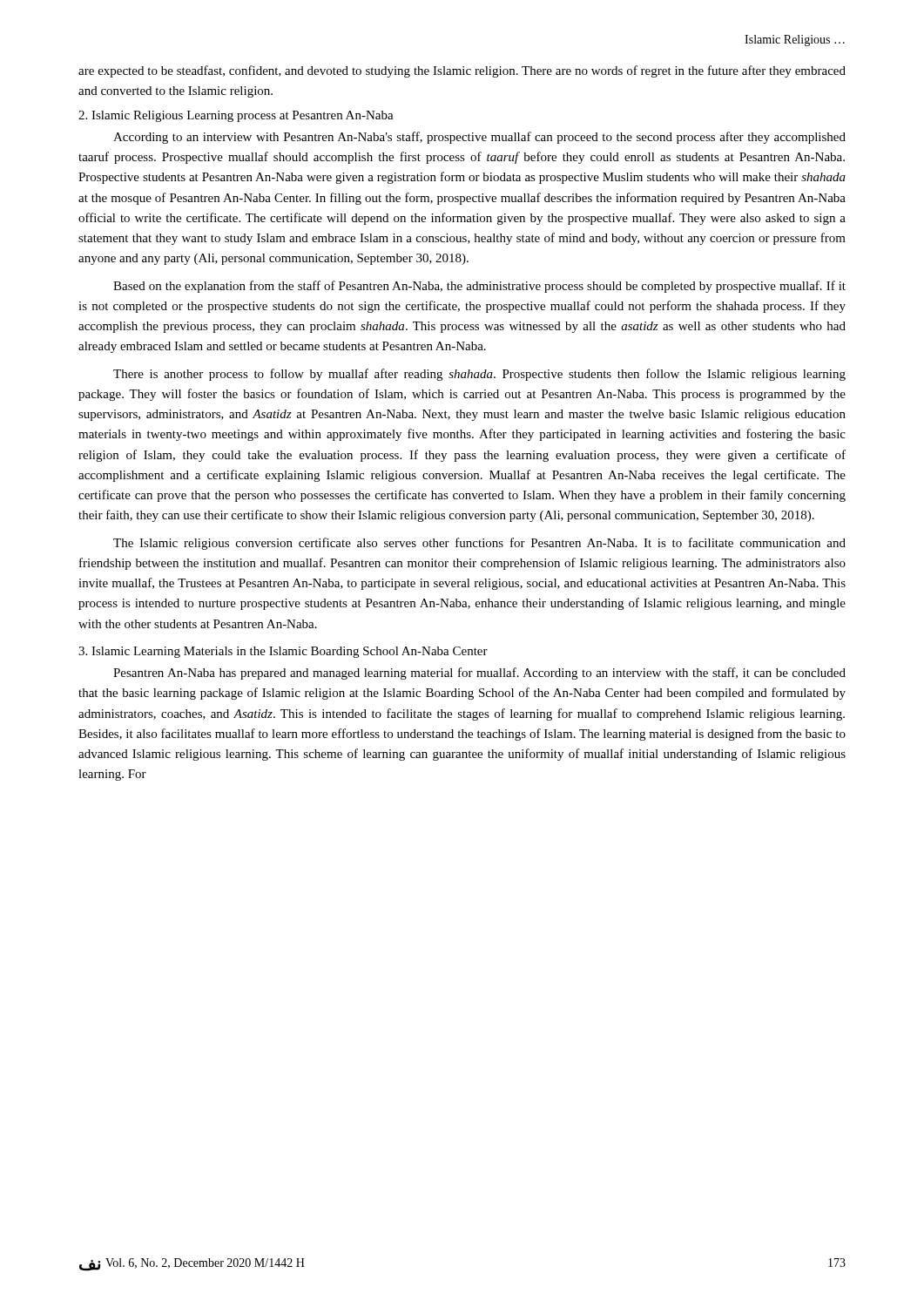Locate the text block starting "The Islamic religious conversion certificate also serves"
The image size is (924, 1307).
[462, 584]
